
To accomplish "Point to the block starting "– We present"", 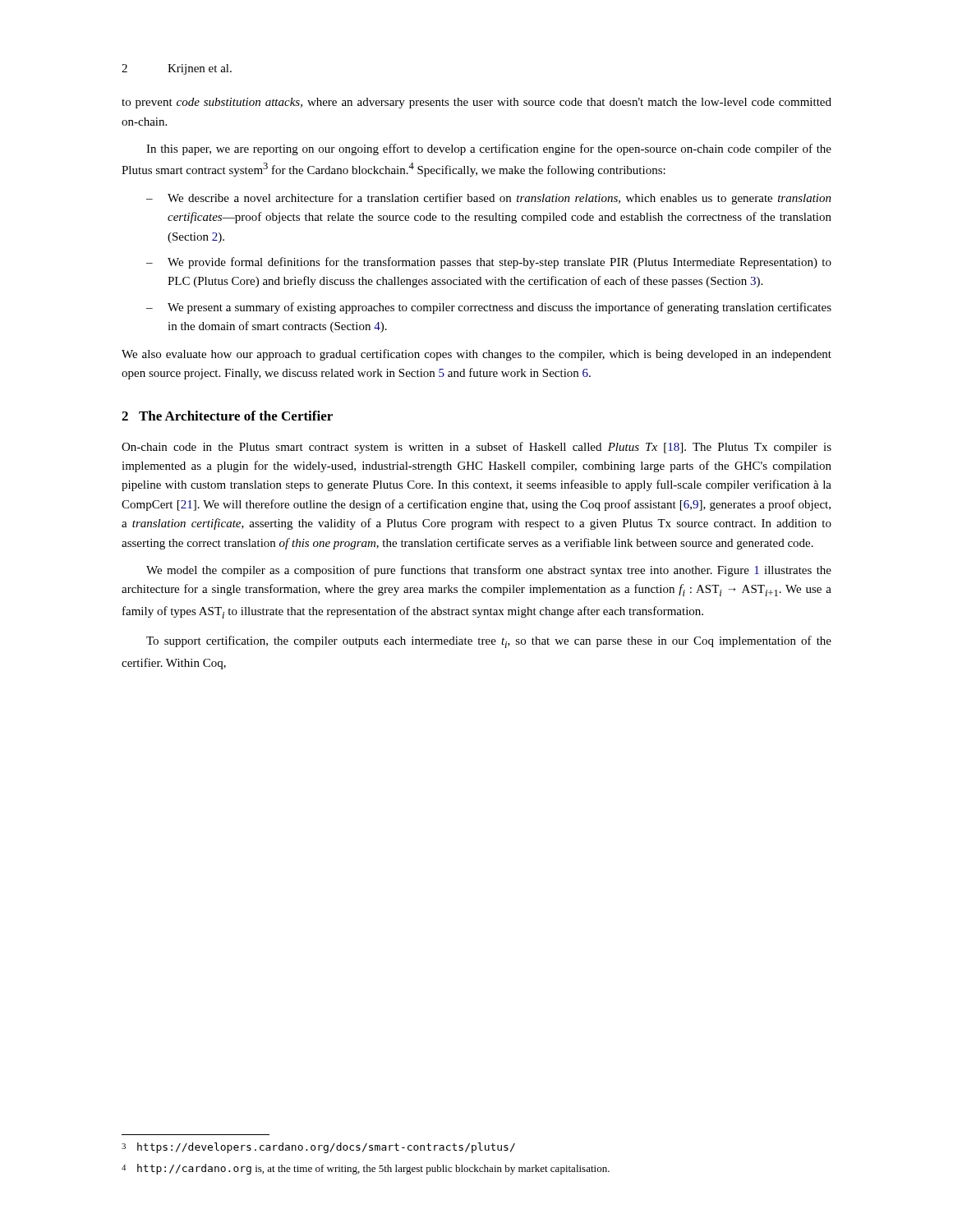I will click(x=489, y=317).
